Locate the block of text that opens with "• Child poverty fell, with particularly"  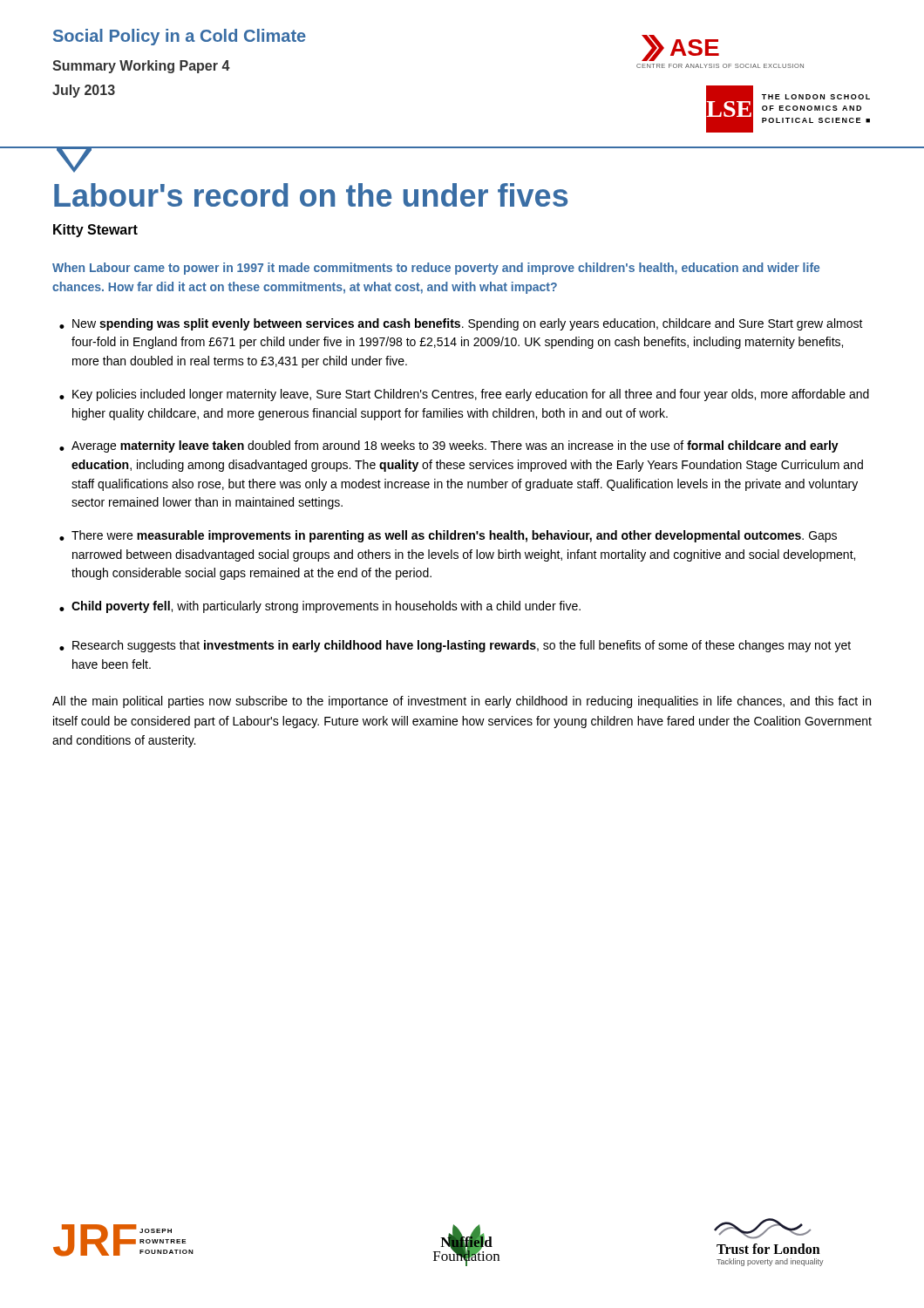[x=462, y=610]
